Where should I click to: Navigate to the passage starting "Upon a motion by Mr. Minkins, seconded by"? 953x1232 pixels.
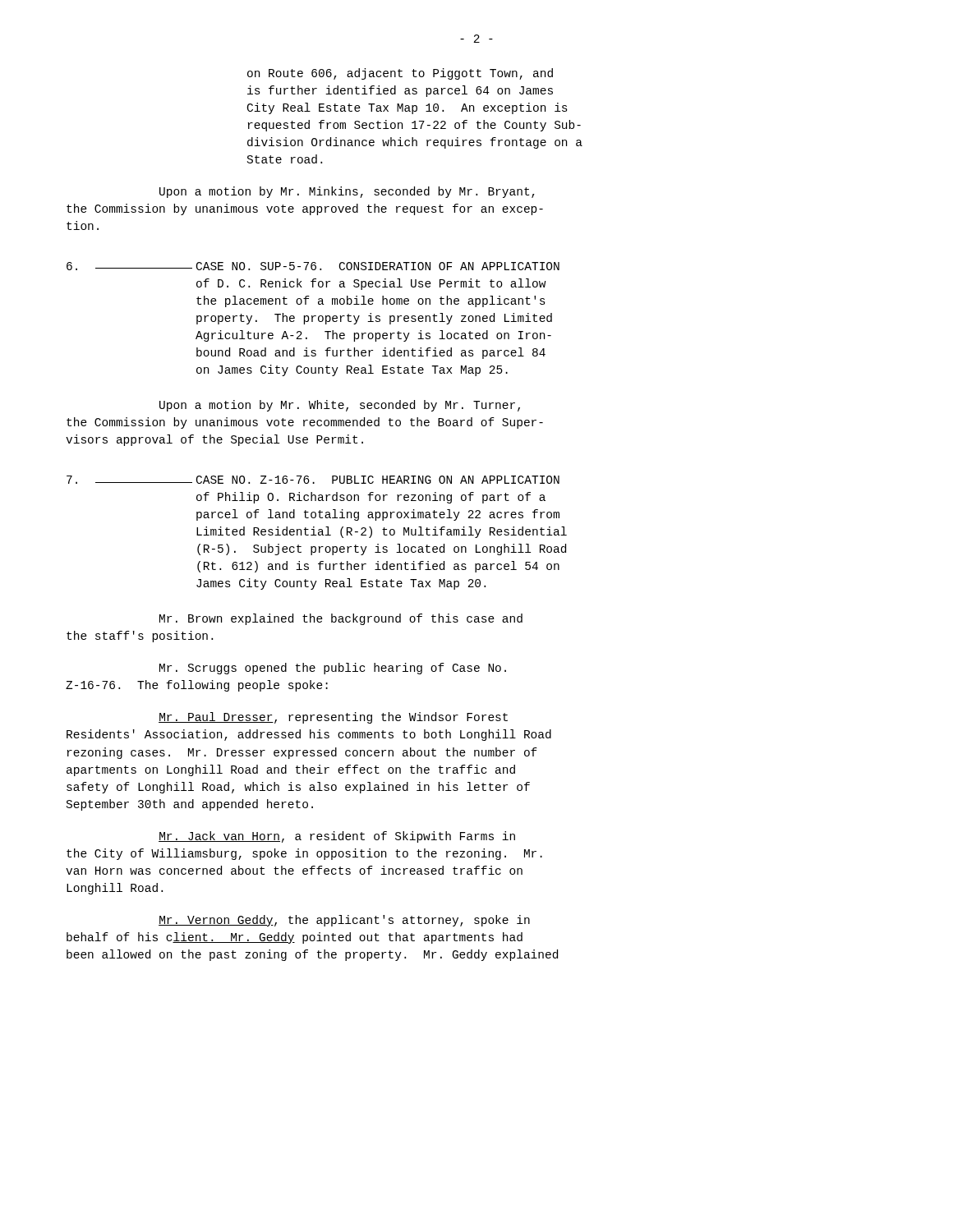click(x=305, y=210)
